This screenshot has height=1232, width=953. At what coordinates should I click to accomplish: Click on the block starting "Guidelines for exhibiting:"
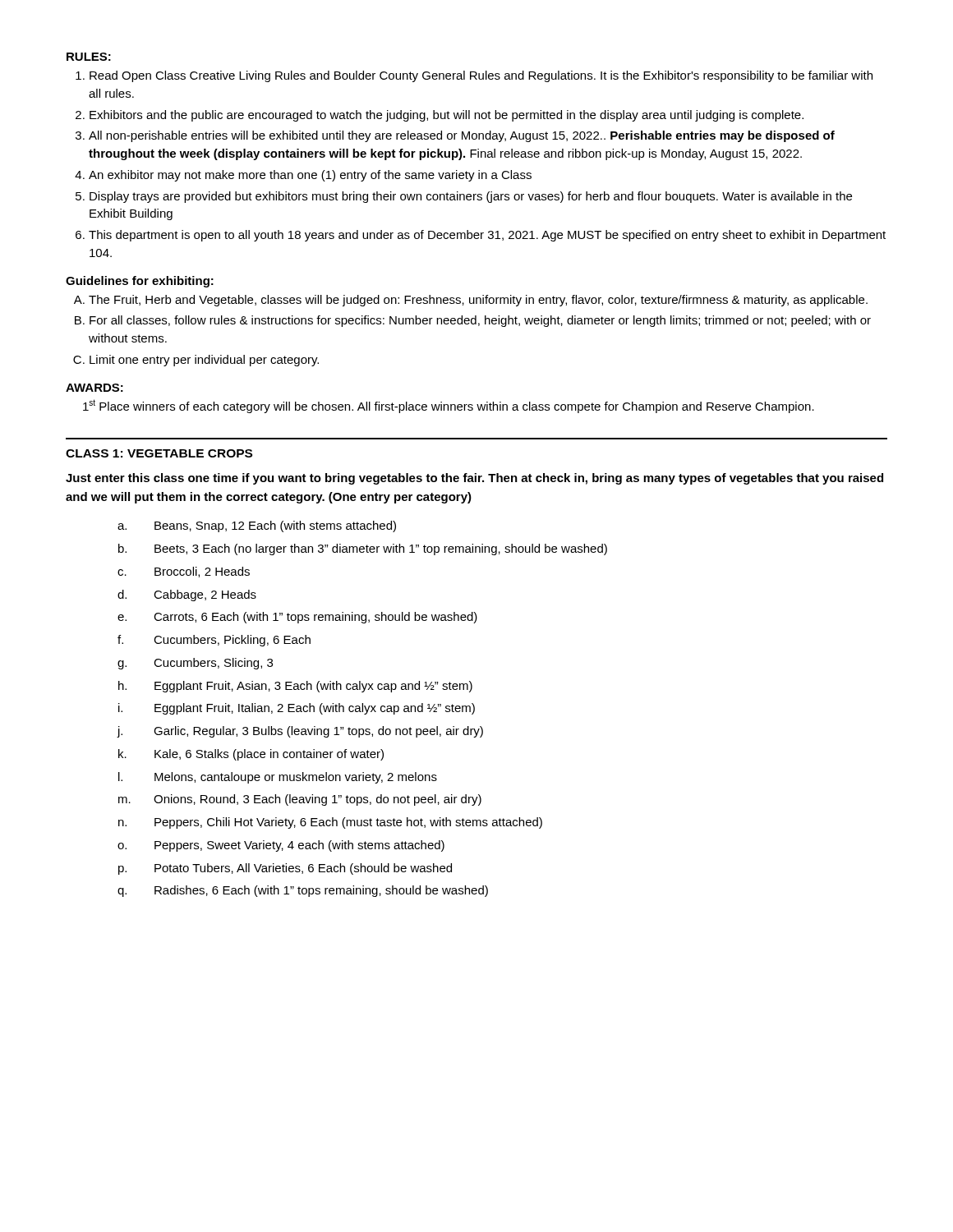pyautogui.click(x=140, y=280)
